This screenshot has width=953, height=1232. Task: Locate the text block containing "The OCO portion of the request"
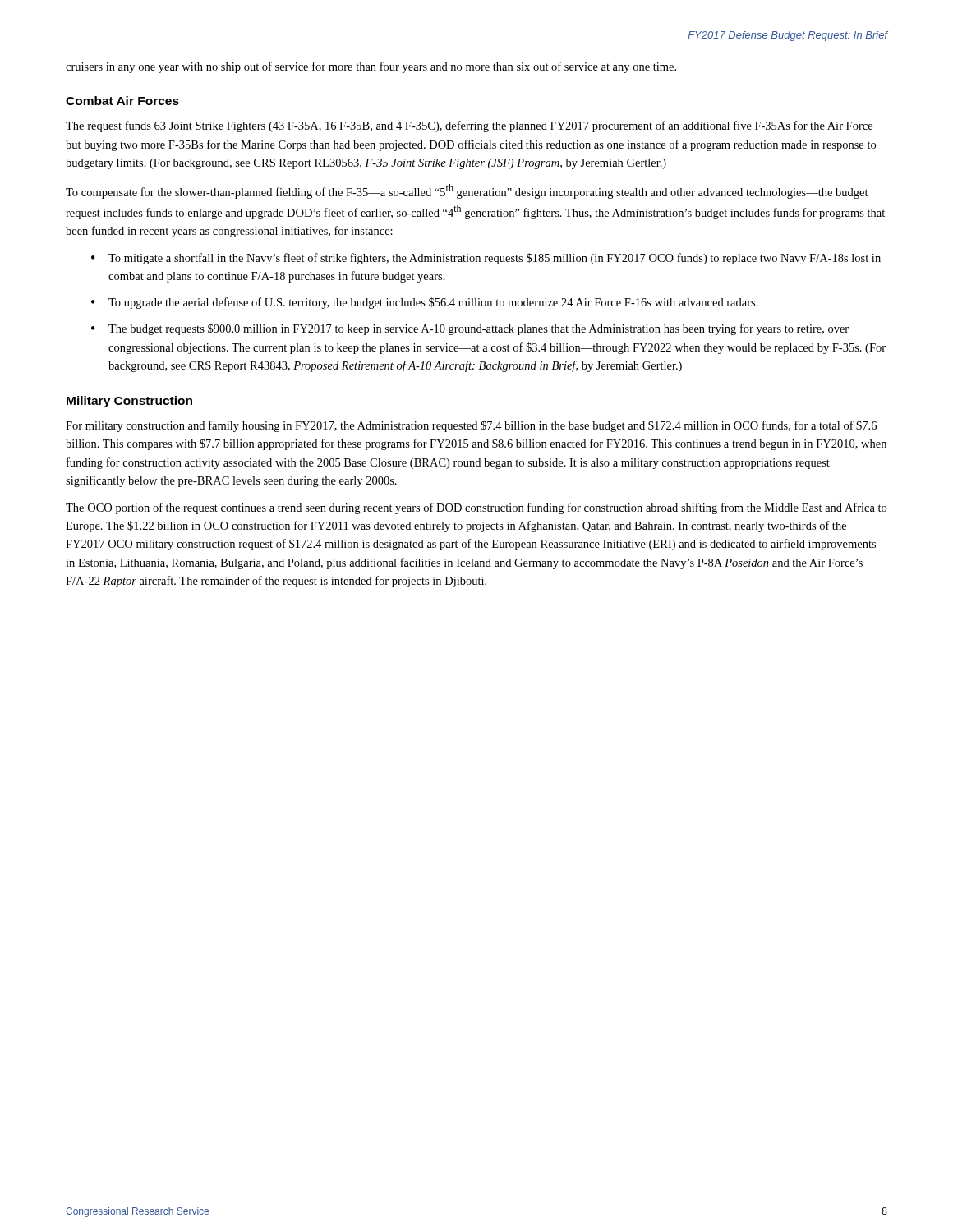476,544
